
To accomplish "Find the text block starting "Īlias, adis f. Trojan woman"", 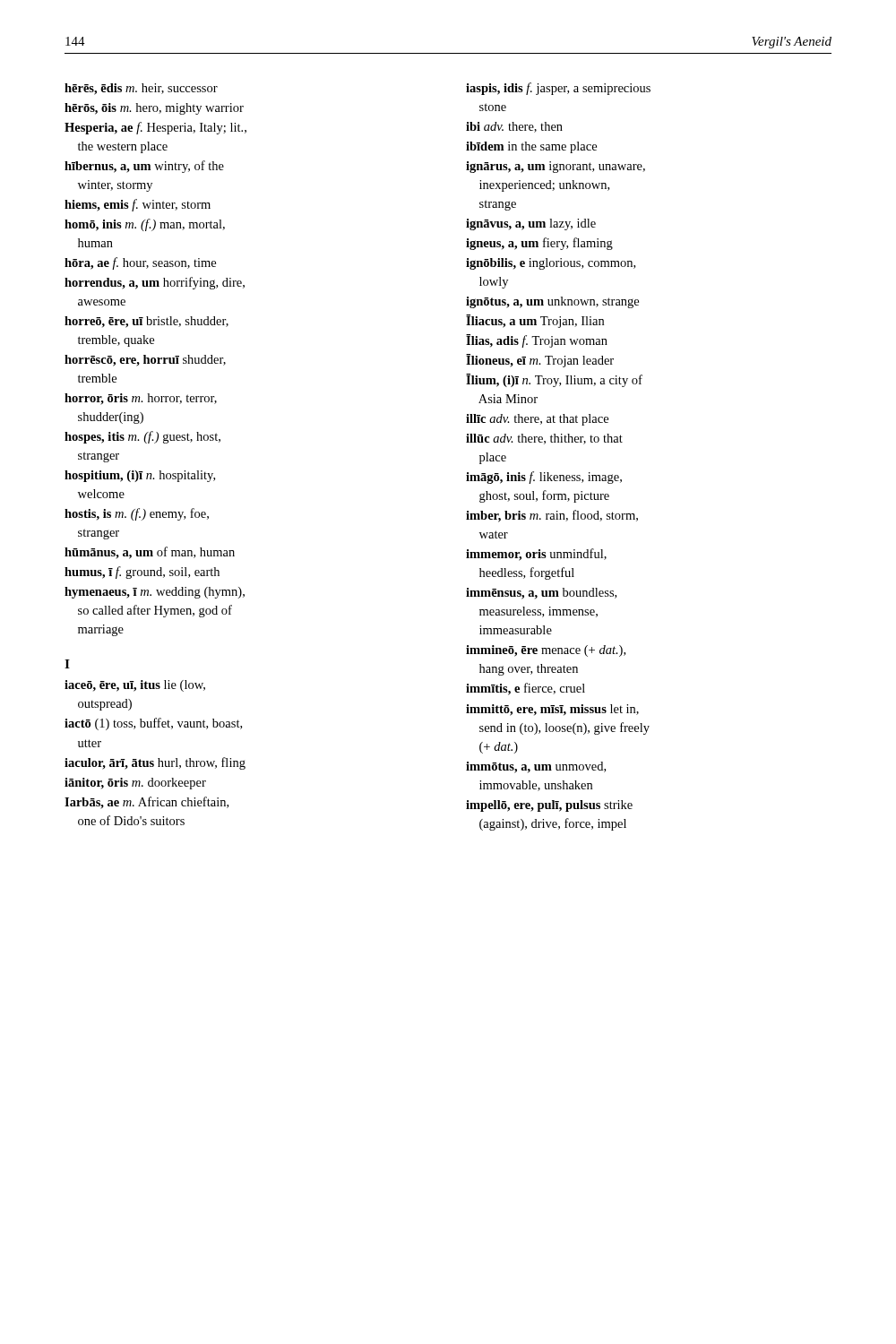I will [537, 341].
